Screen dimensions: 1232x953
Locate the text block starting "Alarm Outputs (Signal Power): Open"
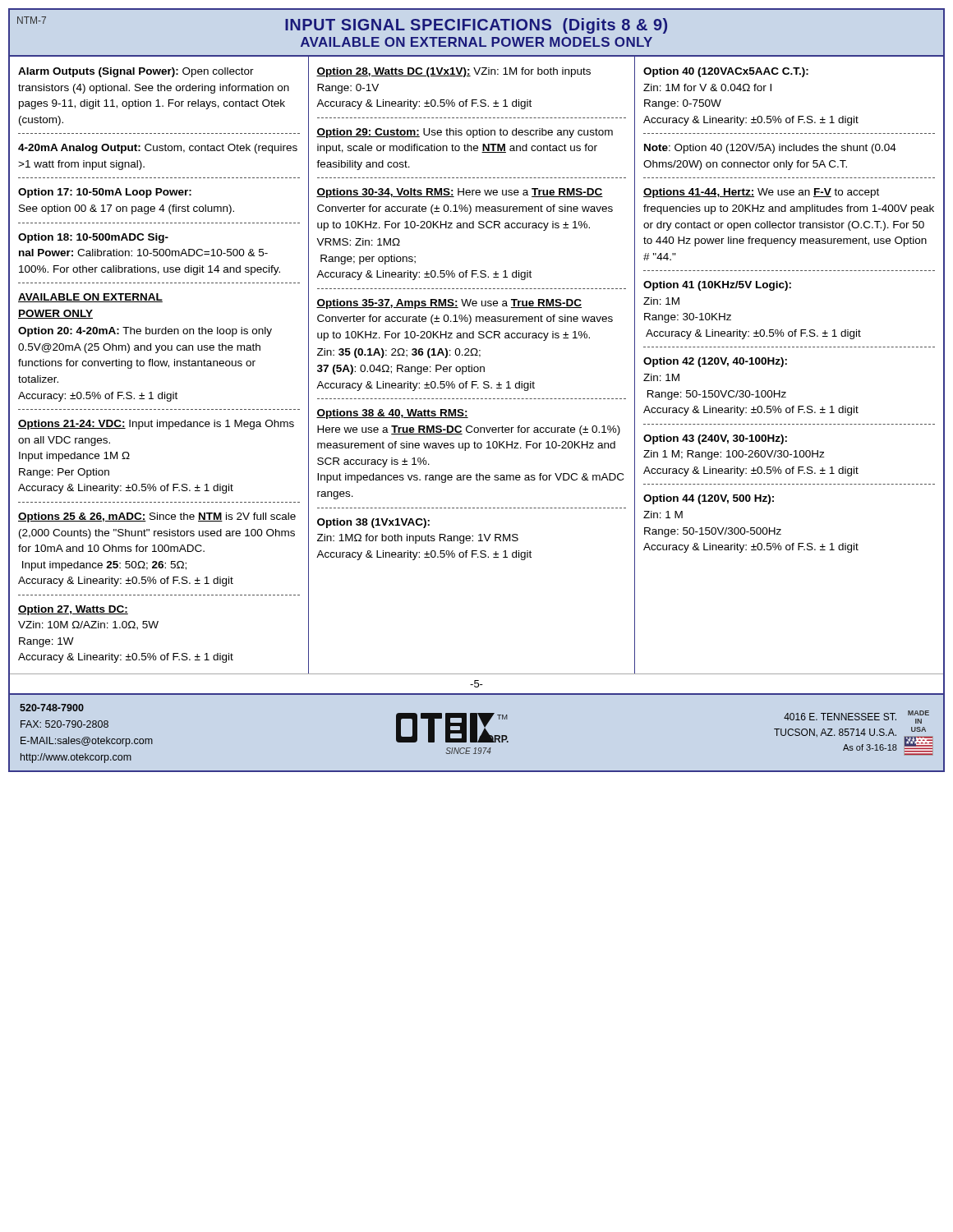click(x=159, y=95)
